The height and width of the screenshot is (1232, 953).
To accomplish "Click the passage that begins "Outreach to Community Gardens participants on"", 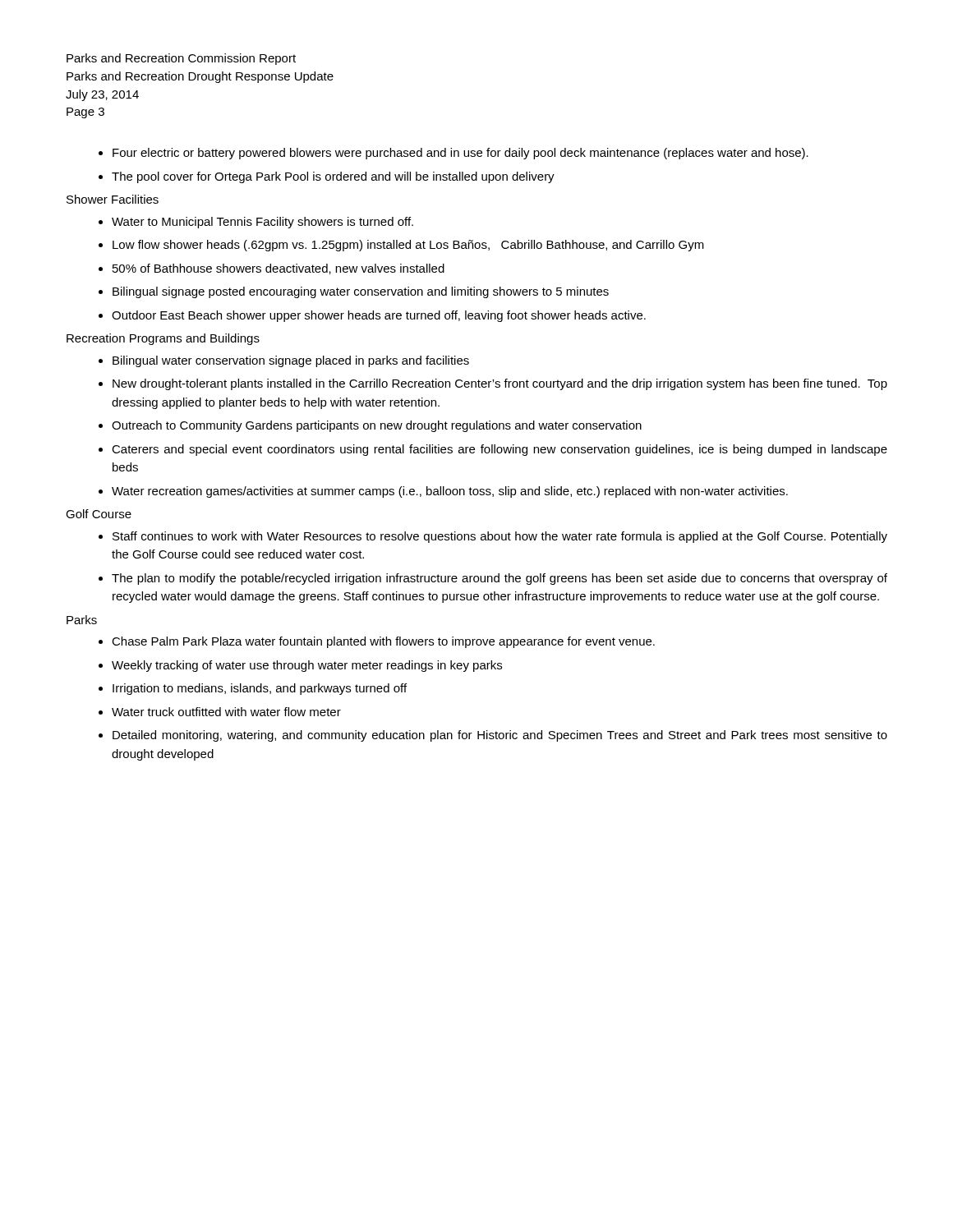I will 377,425.
